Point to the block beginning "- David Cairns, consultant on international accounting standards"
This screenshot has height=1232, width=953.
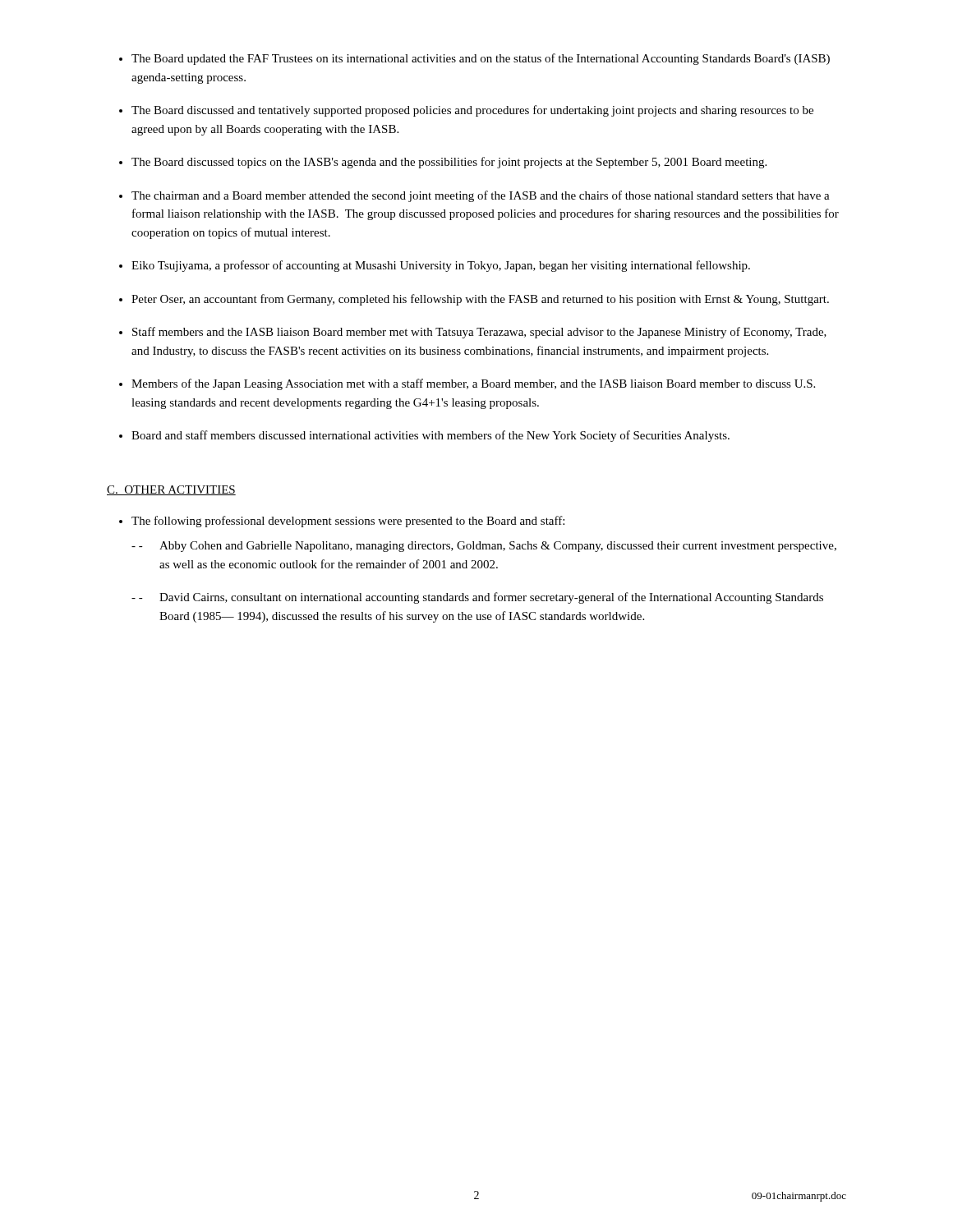coord(489,607)
